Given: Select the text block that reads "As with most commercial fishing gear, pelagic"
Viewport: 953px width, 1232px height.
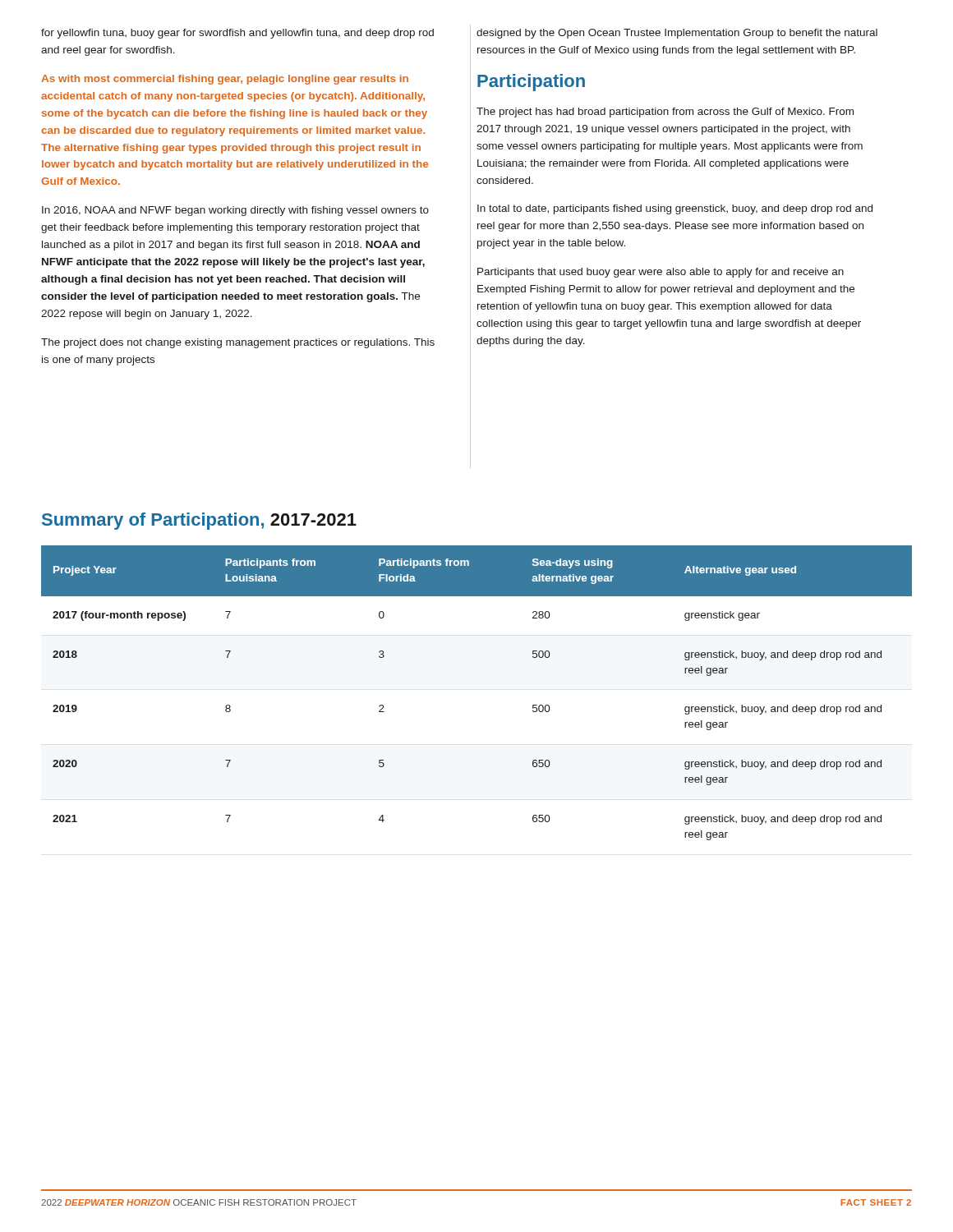Looking at the screenshot, I should pyautogui.click(x=242, y=131).
